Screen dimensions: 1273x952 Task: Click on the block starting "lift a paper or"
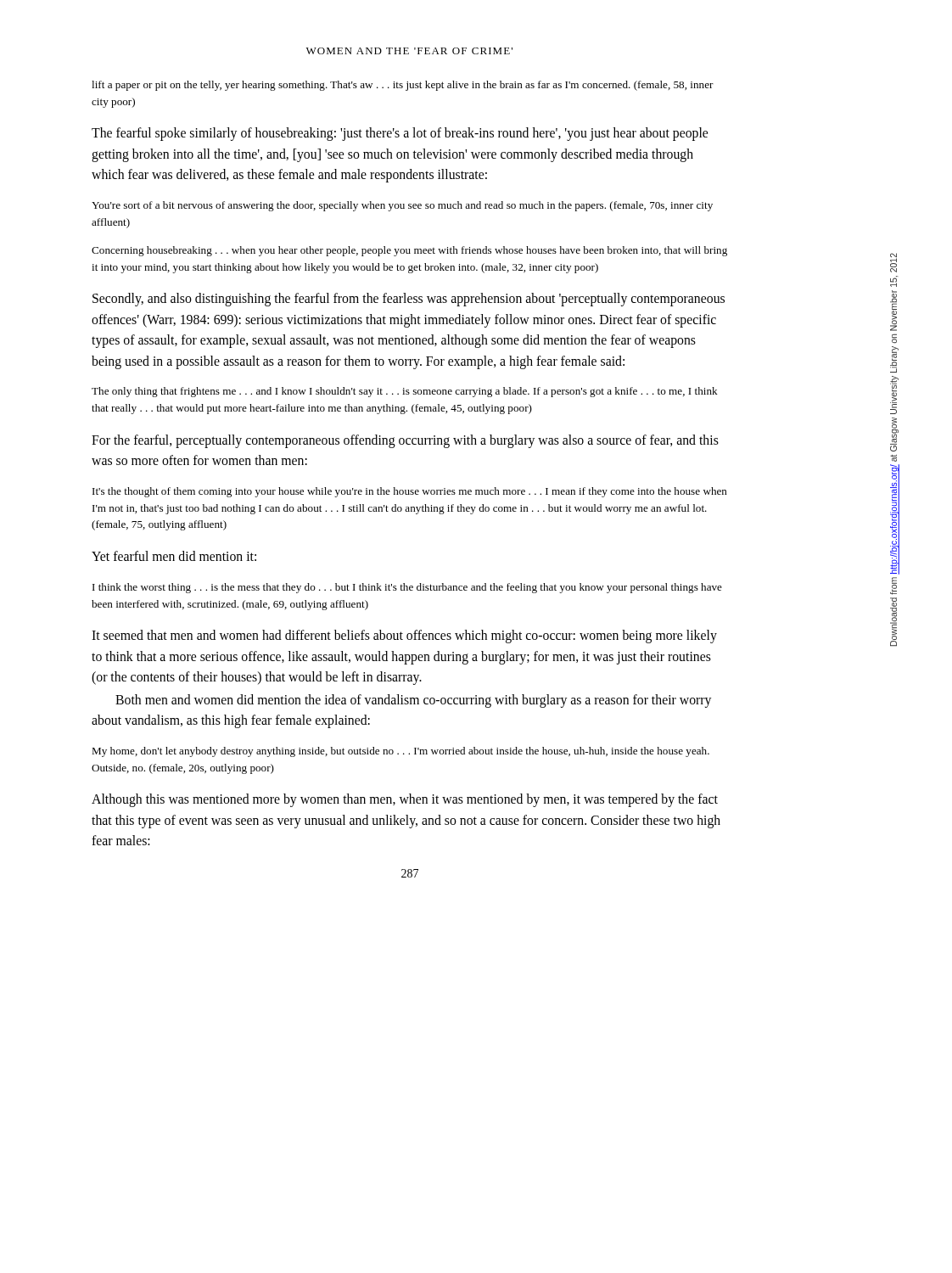(410, 93)
